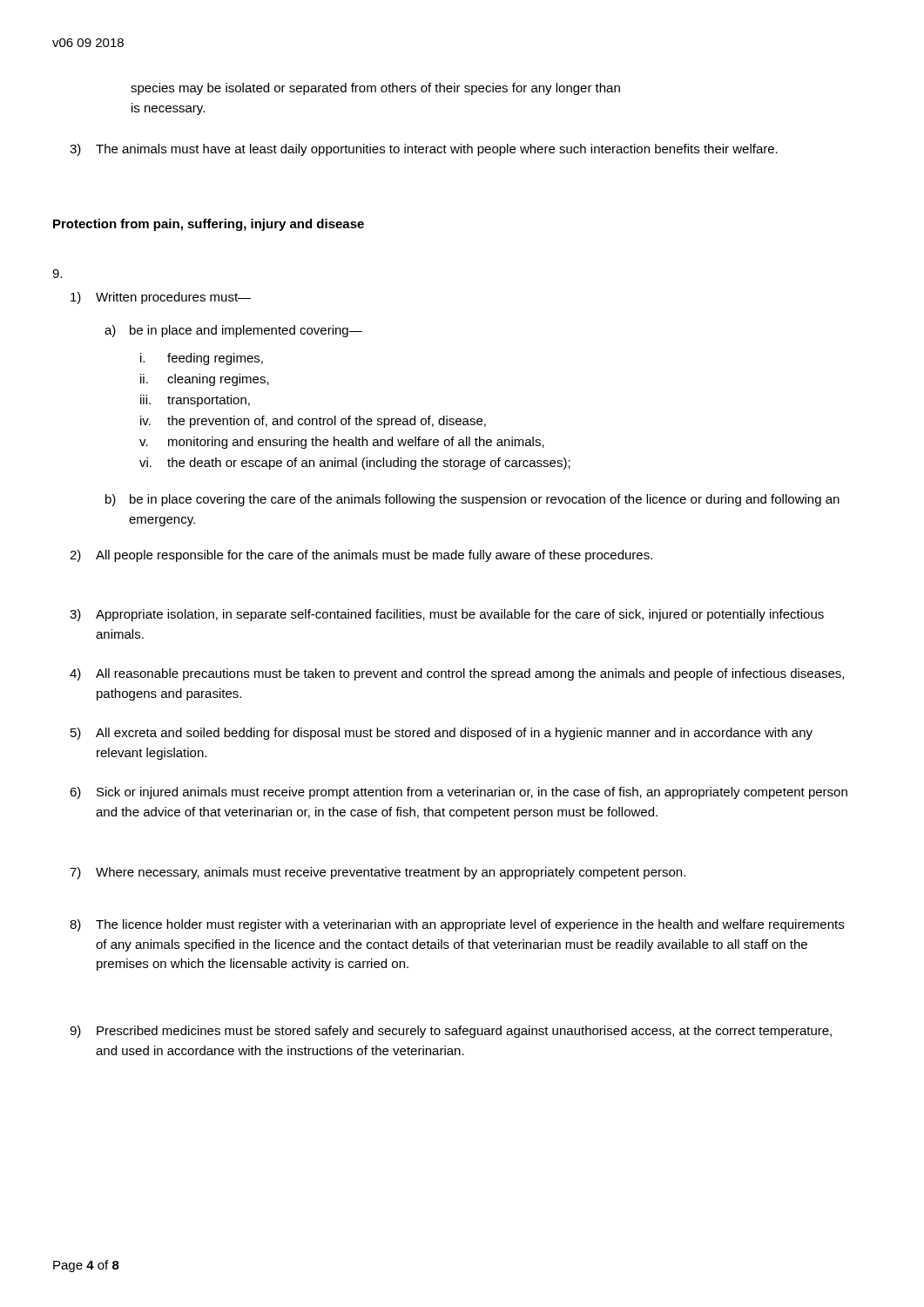Point to the passage starting "ii. cleaning regimes,"
924x1307 pixels.
coord(205,380)
